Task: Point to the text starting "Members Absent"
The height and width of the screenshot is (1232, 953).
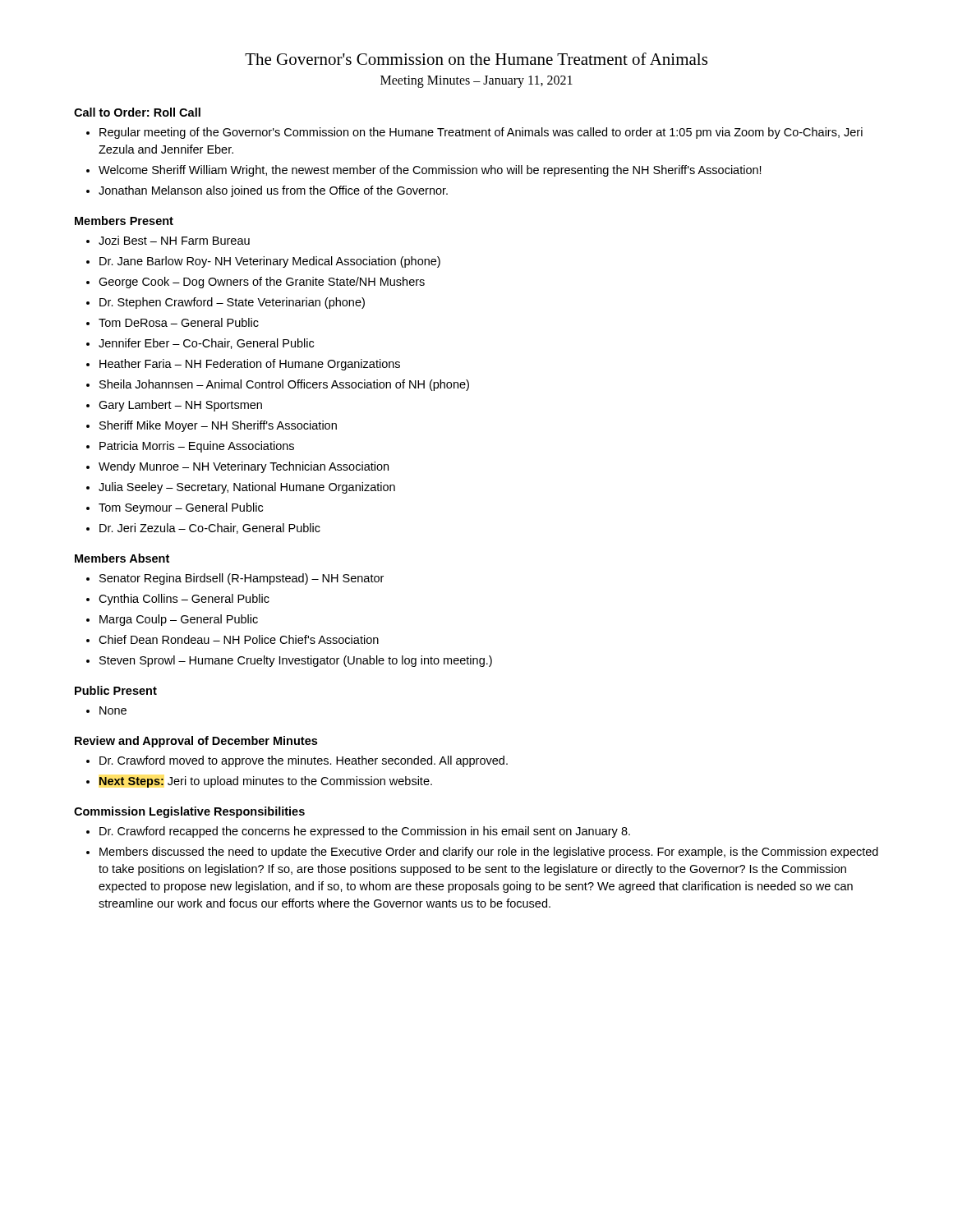Action: [122, 559]
